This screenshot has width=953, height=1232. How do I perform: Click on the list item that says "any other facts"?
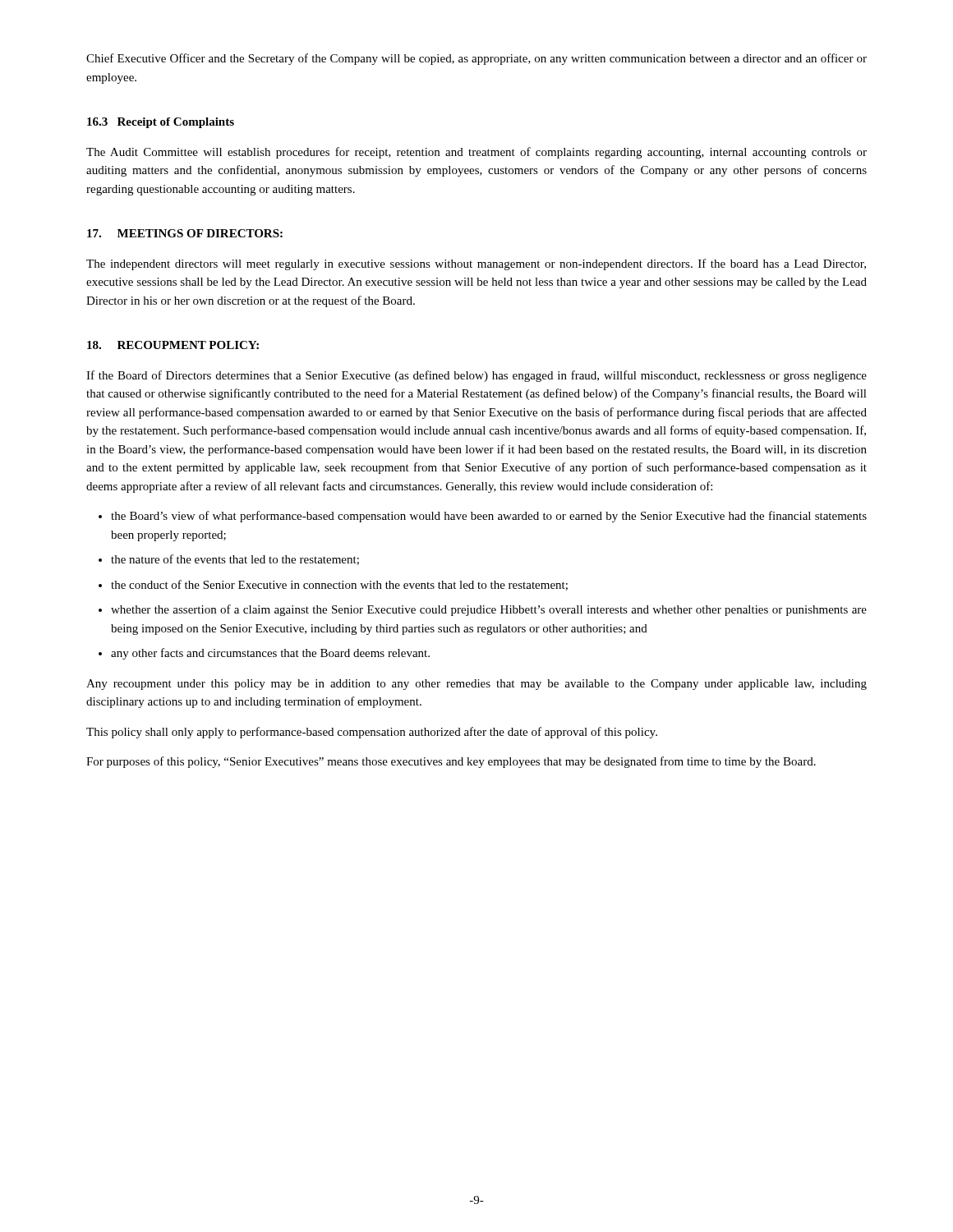point(270,654)
